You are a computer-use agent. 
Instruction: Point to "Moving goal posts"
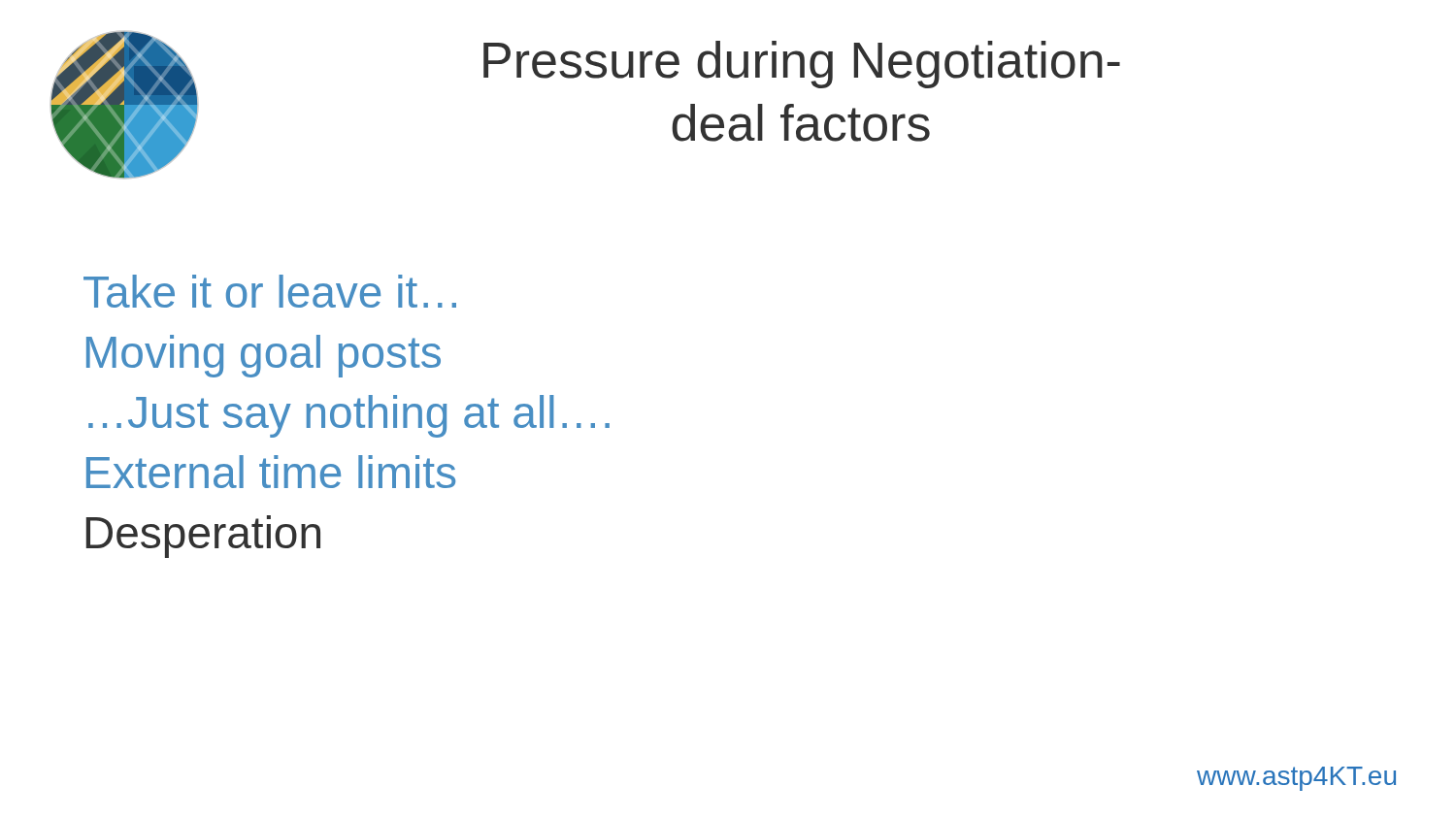click(x=262, y=352)
